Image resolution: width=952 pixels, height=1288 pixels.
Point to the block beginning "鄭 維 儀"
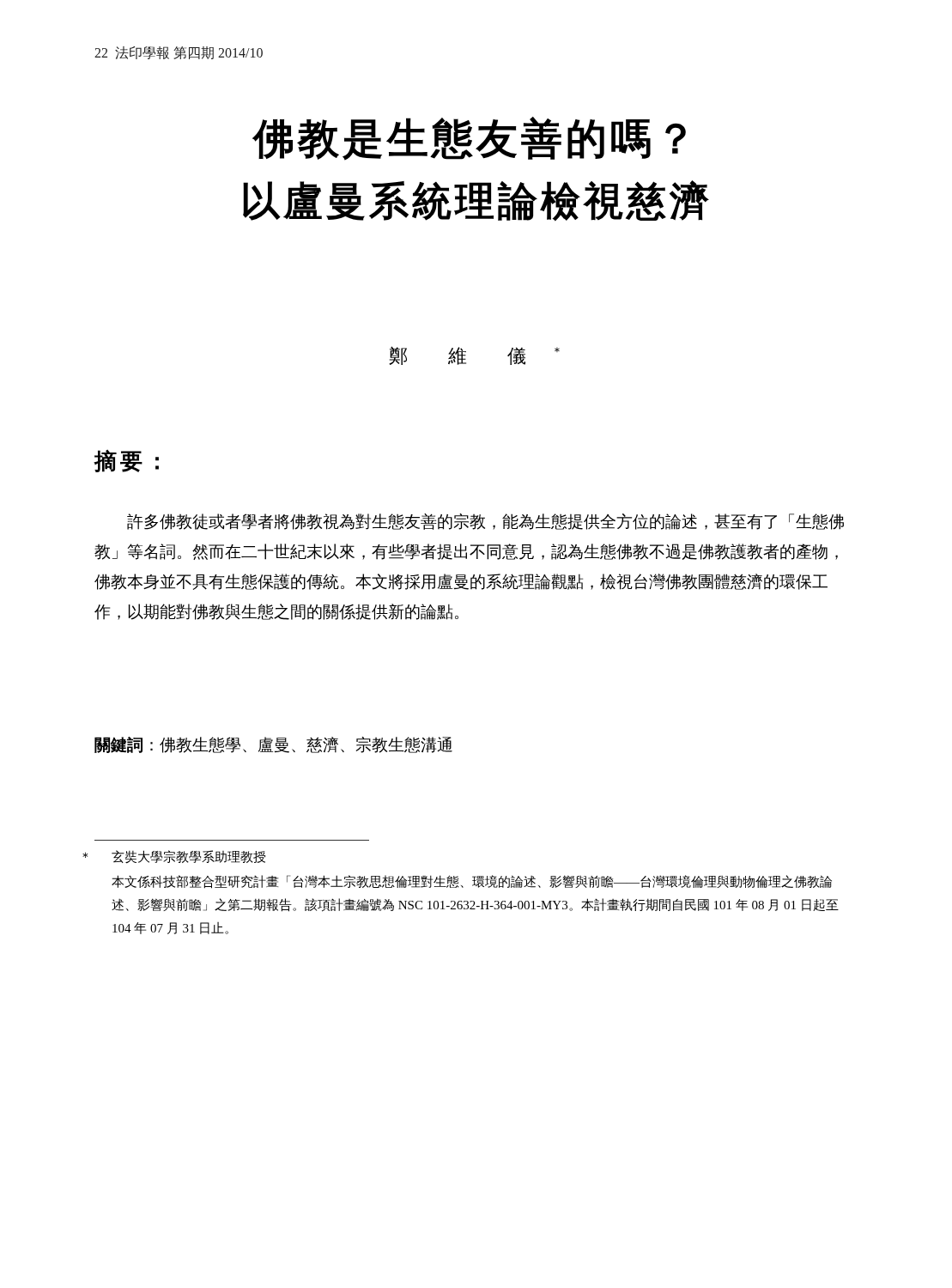point(476,356)
